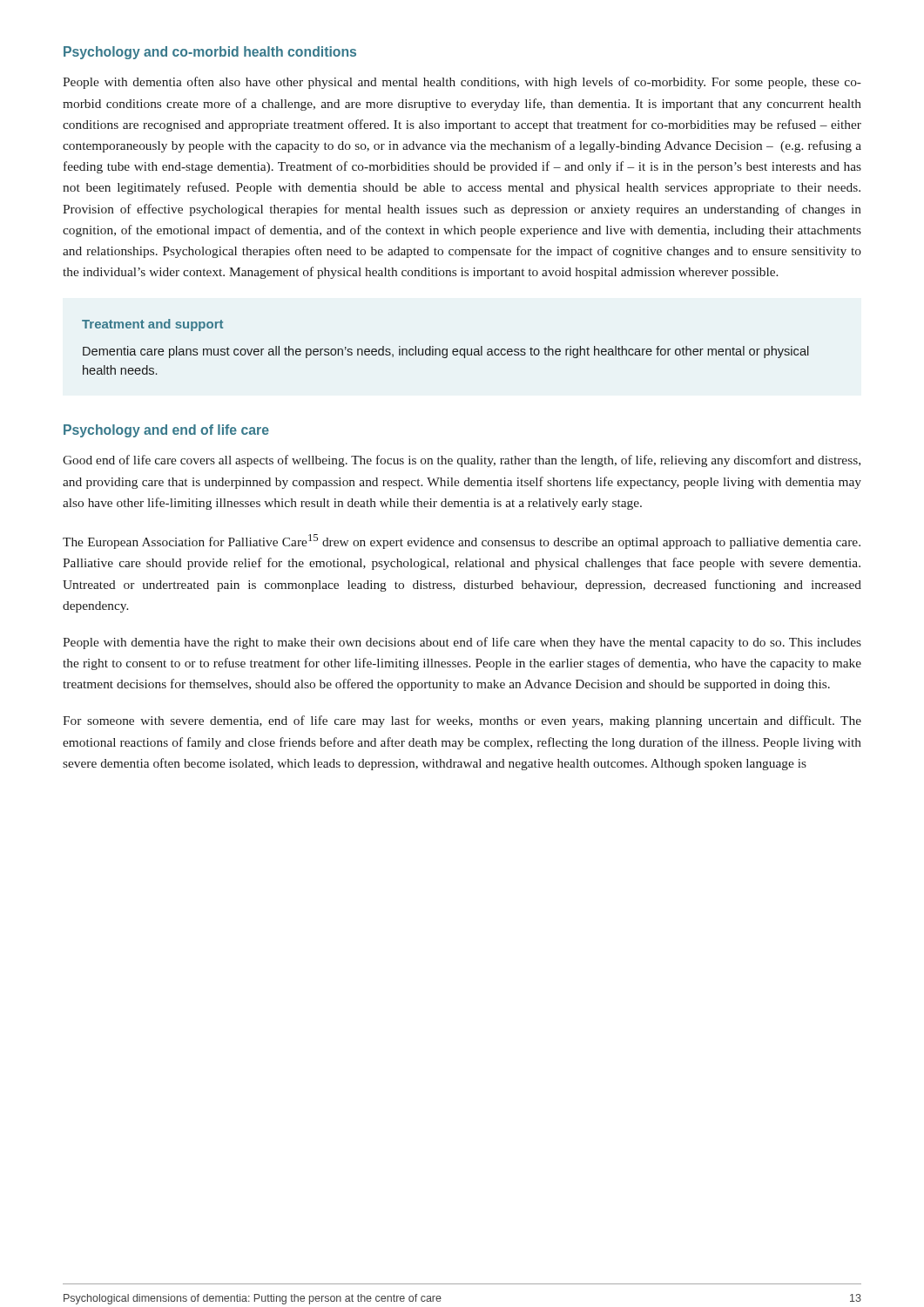Point to the text starting "For someone with severe"
924x1307 pixels.
pyautogui.click(x=462, y=742)
